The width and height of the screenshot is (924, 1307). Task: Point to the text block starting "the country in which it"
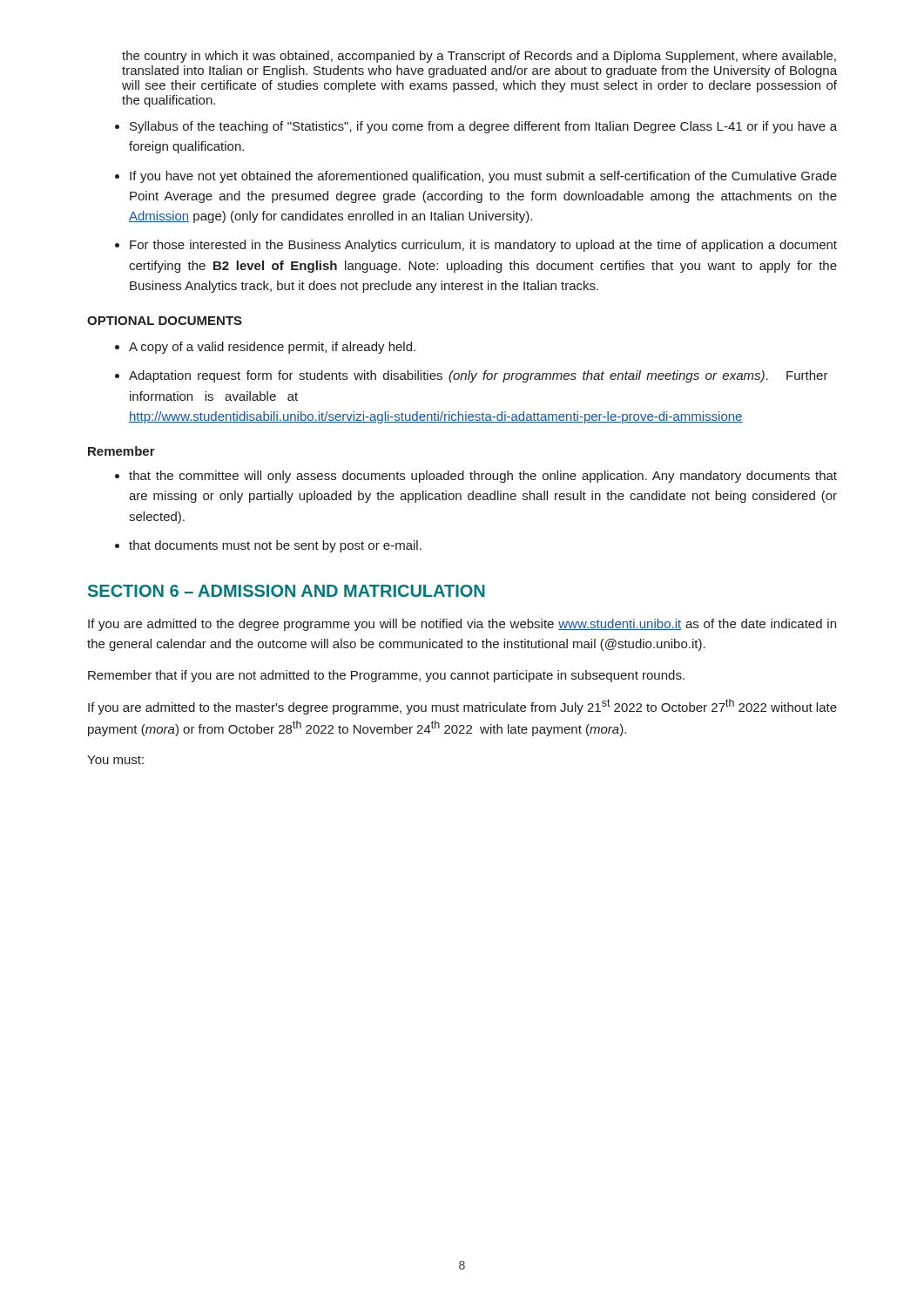click(x=479, y=78)
